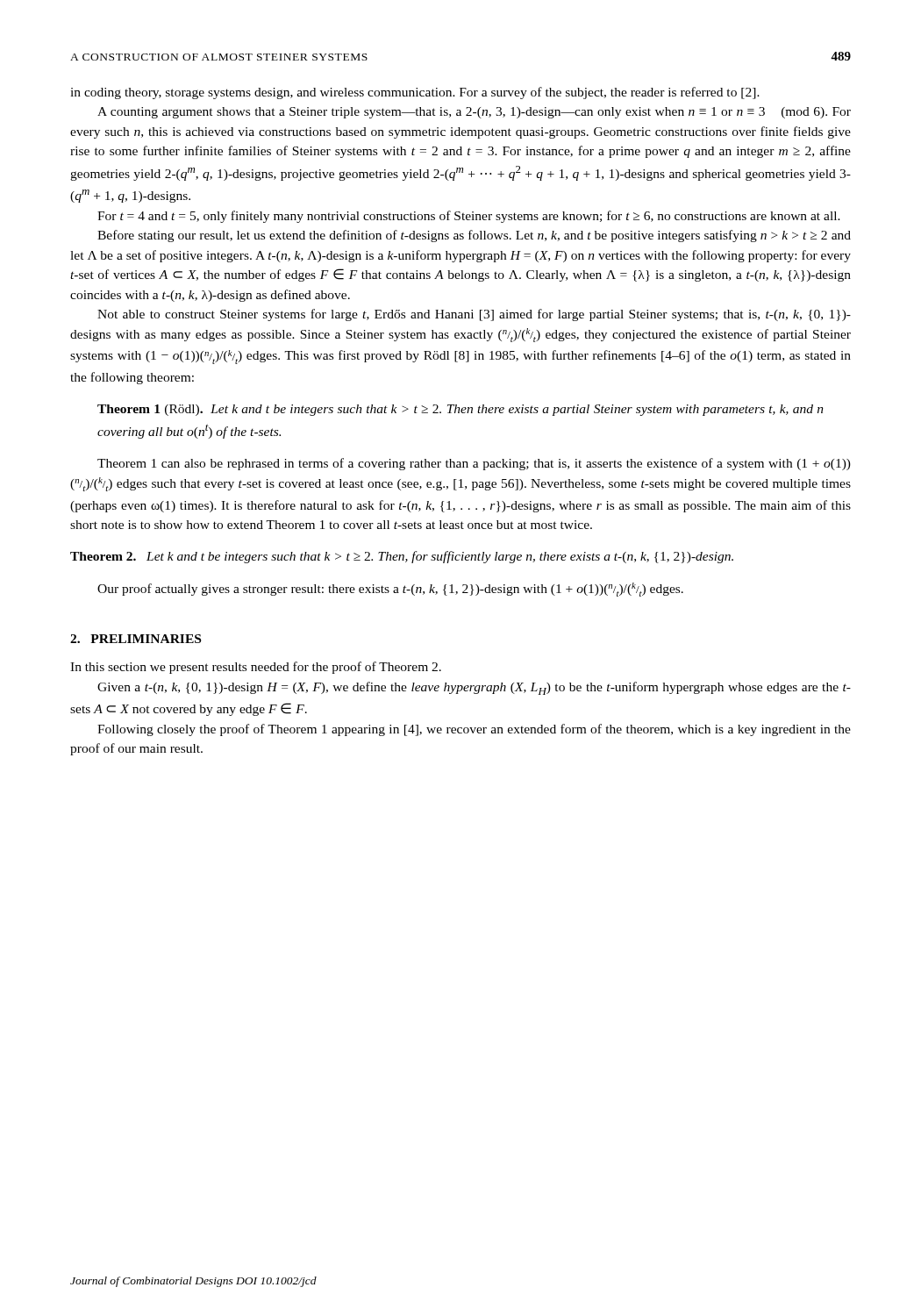
Task: Point to the block beginning "Before stating our result, let us extend"
Action: coord(460,265)
